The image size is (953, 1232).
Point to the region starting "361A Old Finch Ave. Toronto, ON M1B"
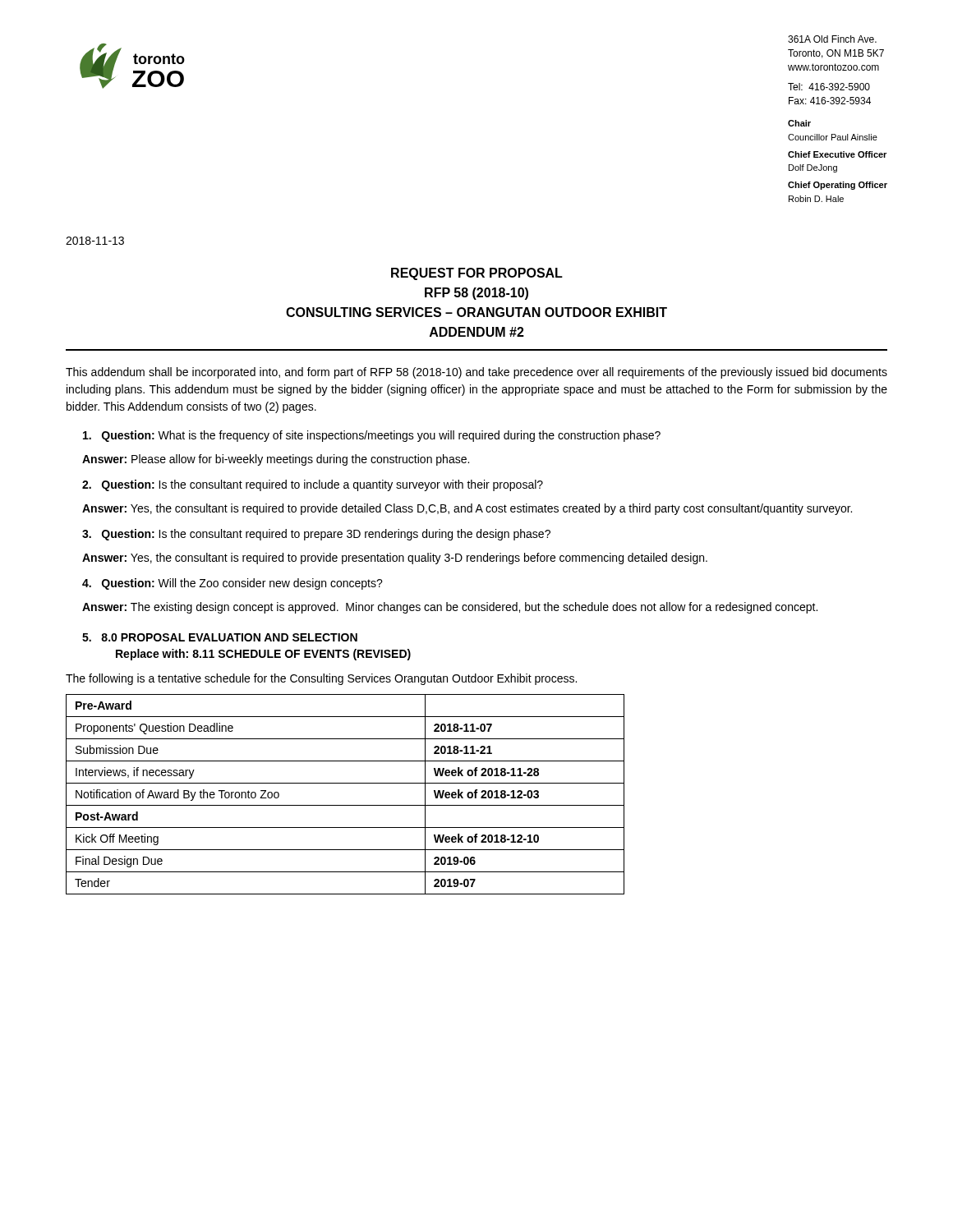coord(832,39)
